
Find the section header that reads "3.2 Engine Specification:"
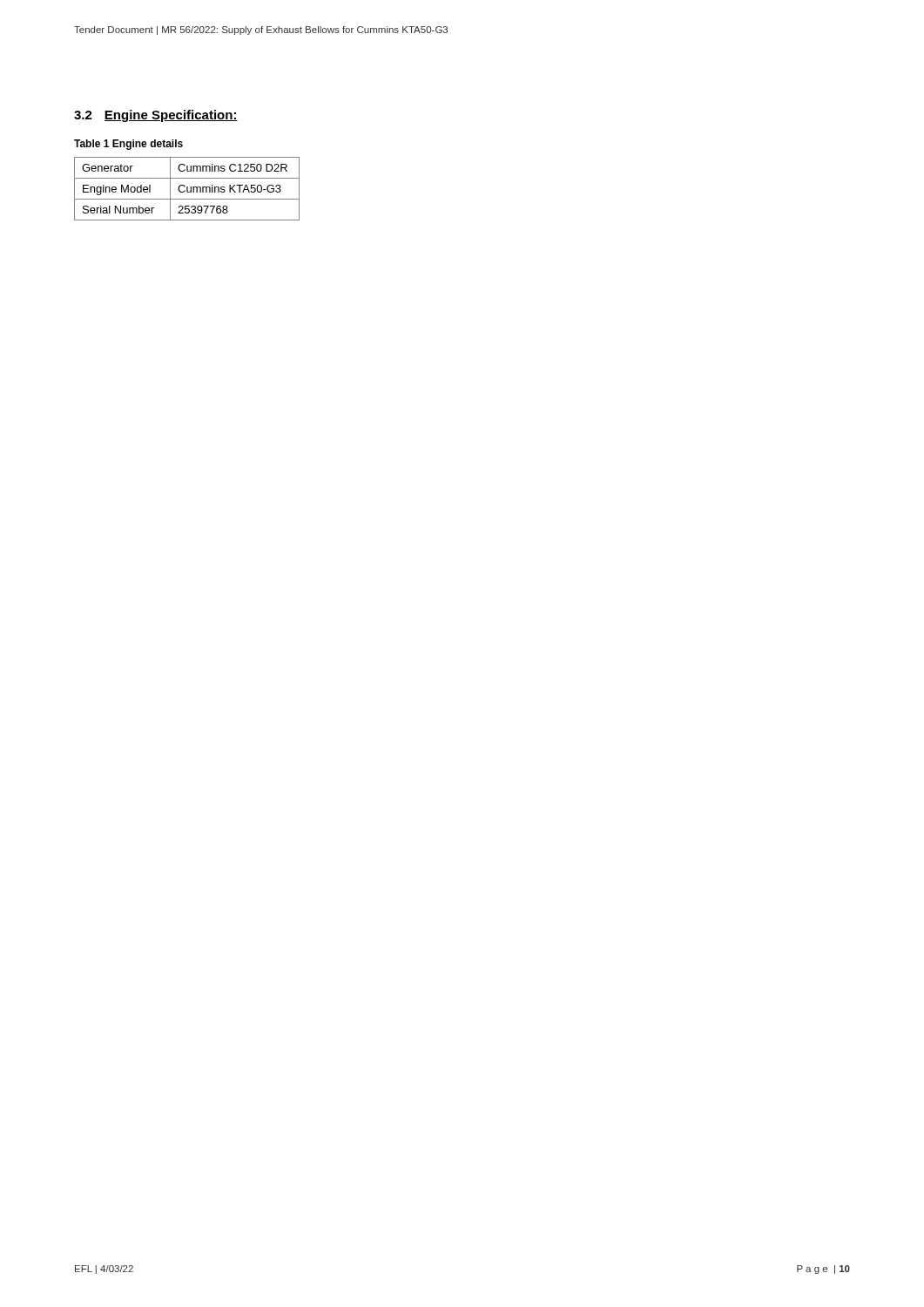tap(156, 115)
